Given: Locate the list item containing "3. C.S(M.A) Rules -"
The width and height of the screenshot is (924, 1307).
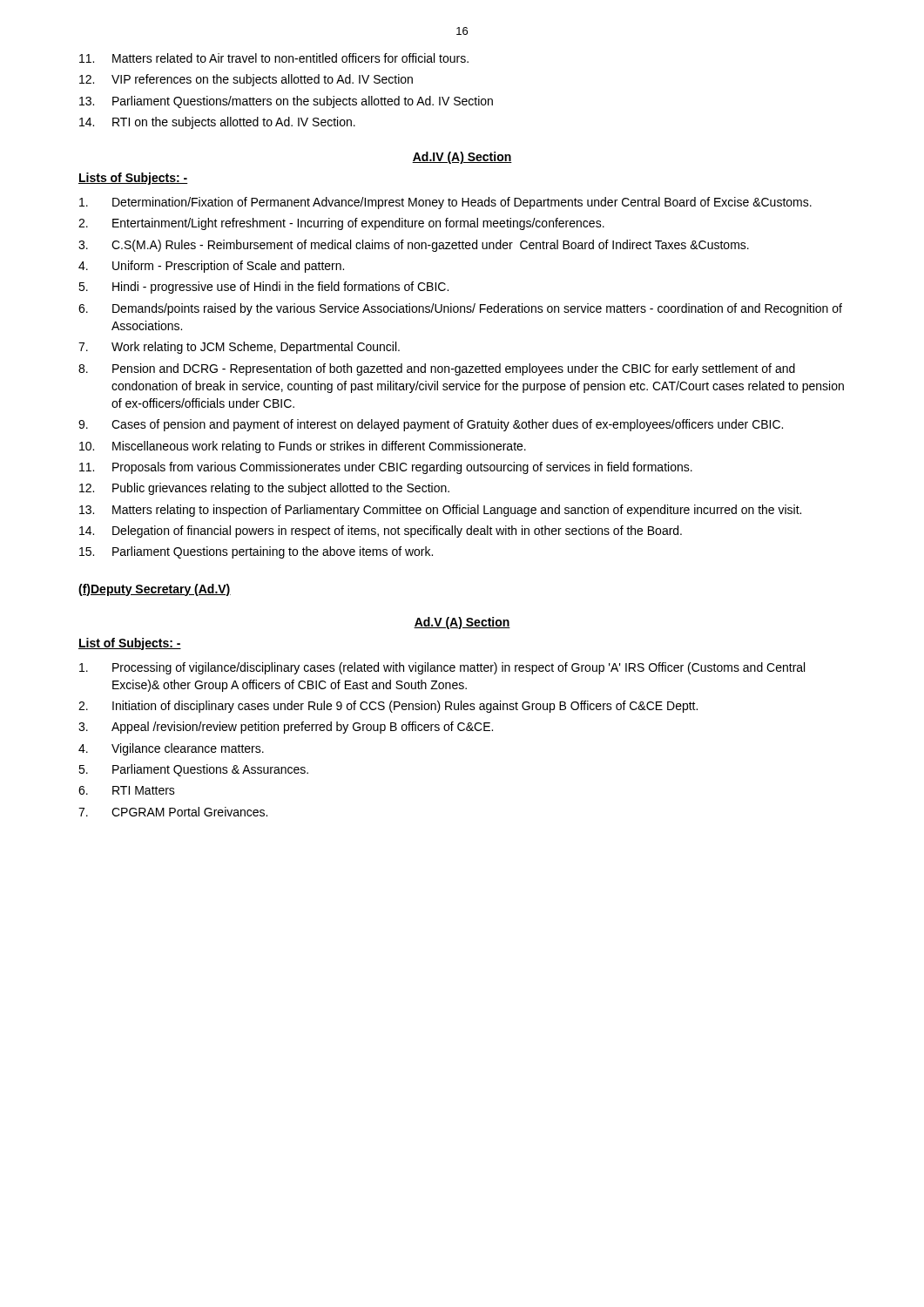Looking at the screenshot, I should click(x=462, y=245).
